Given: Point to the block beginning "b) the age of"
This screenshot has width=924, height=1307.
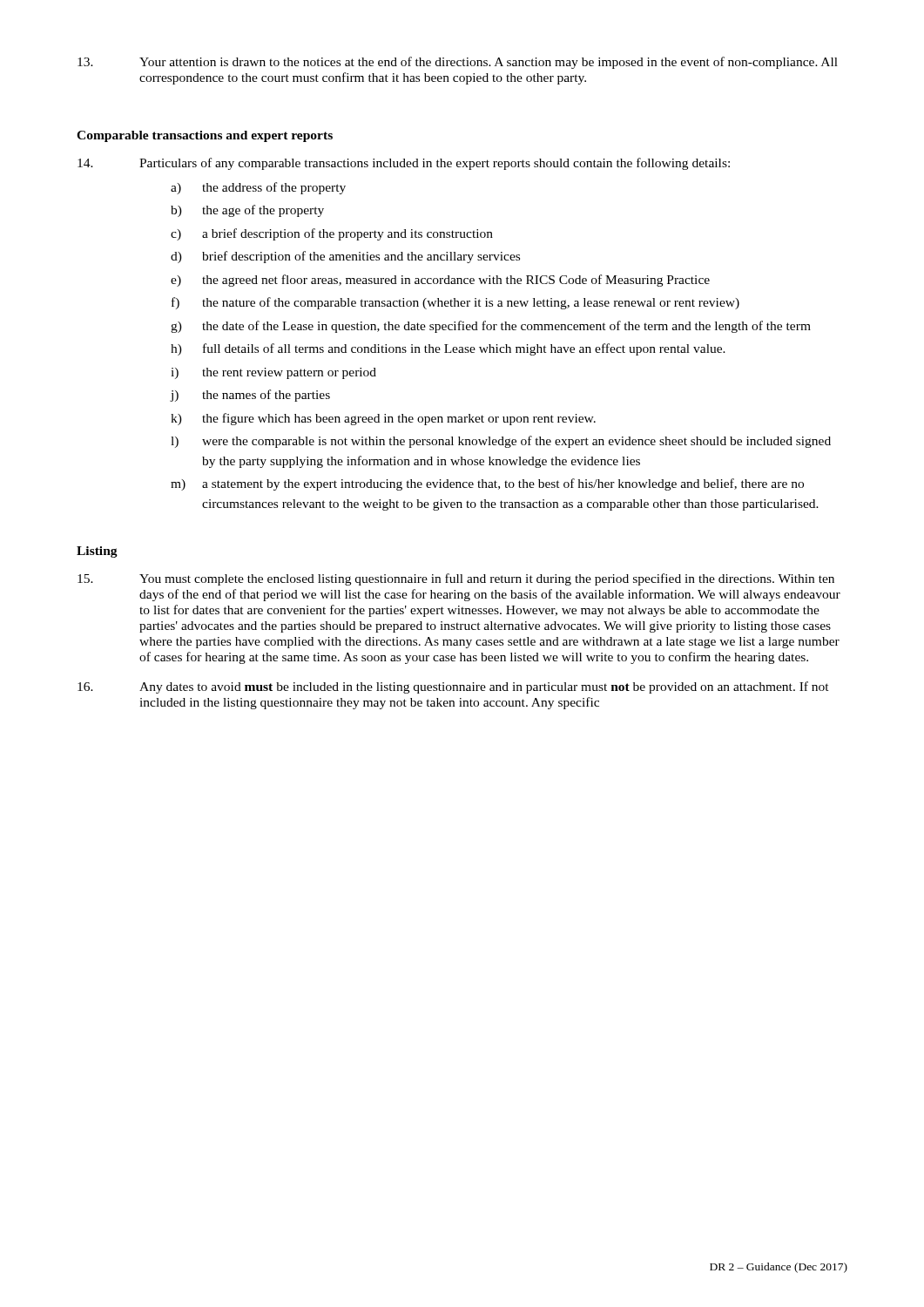Looking at the screenshot, I should click(247, 211).
